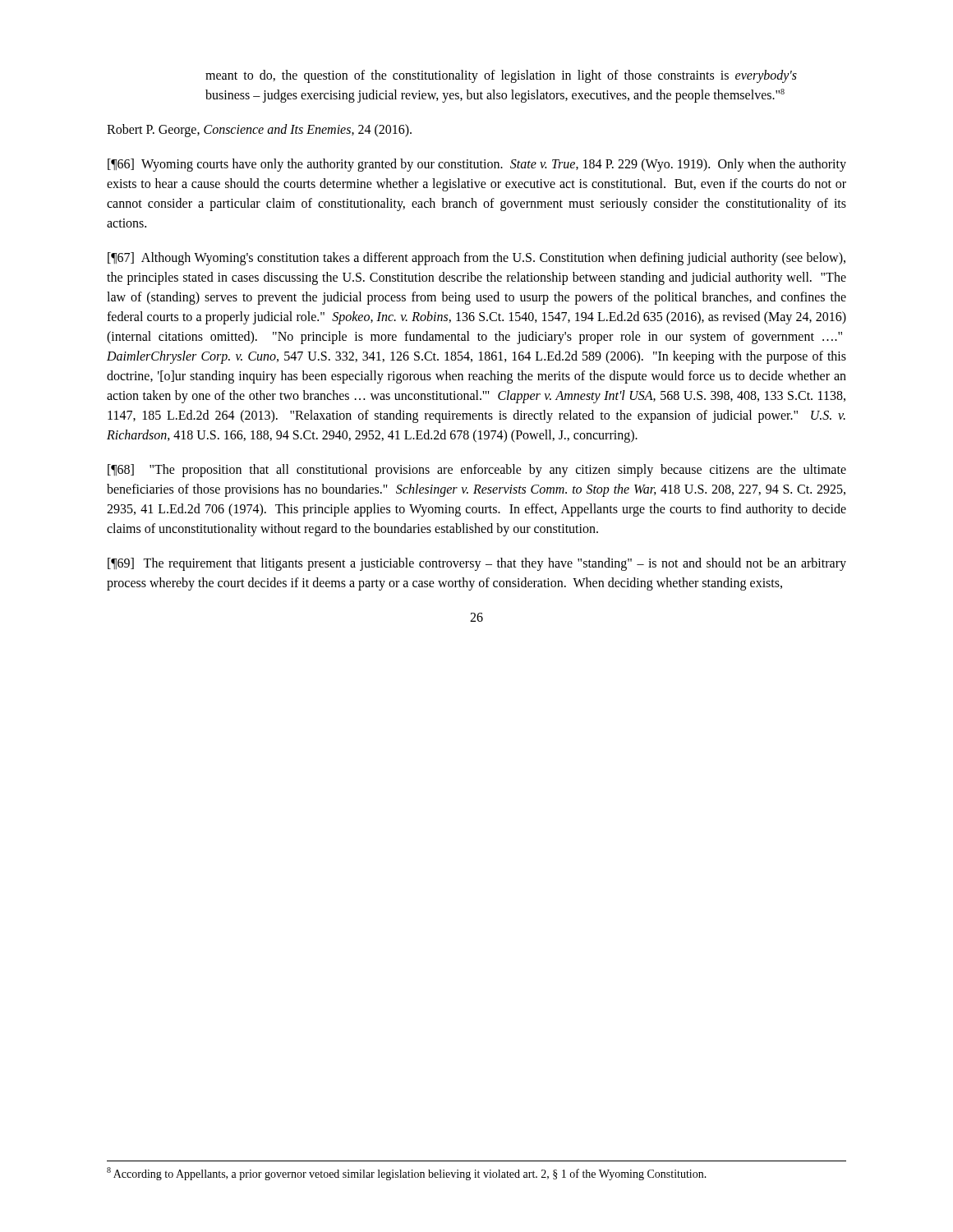This screenshot has width=953, height=1232.
Task: Locate the text block starting "[¶67] Although Wyoming's constitution"
Action: pos(476,346)
